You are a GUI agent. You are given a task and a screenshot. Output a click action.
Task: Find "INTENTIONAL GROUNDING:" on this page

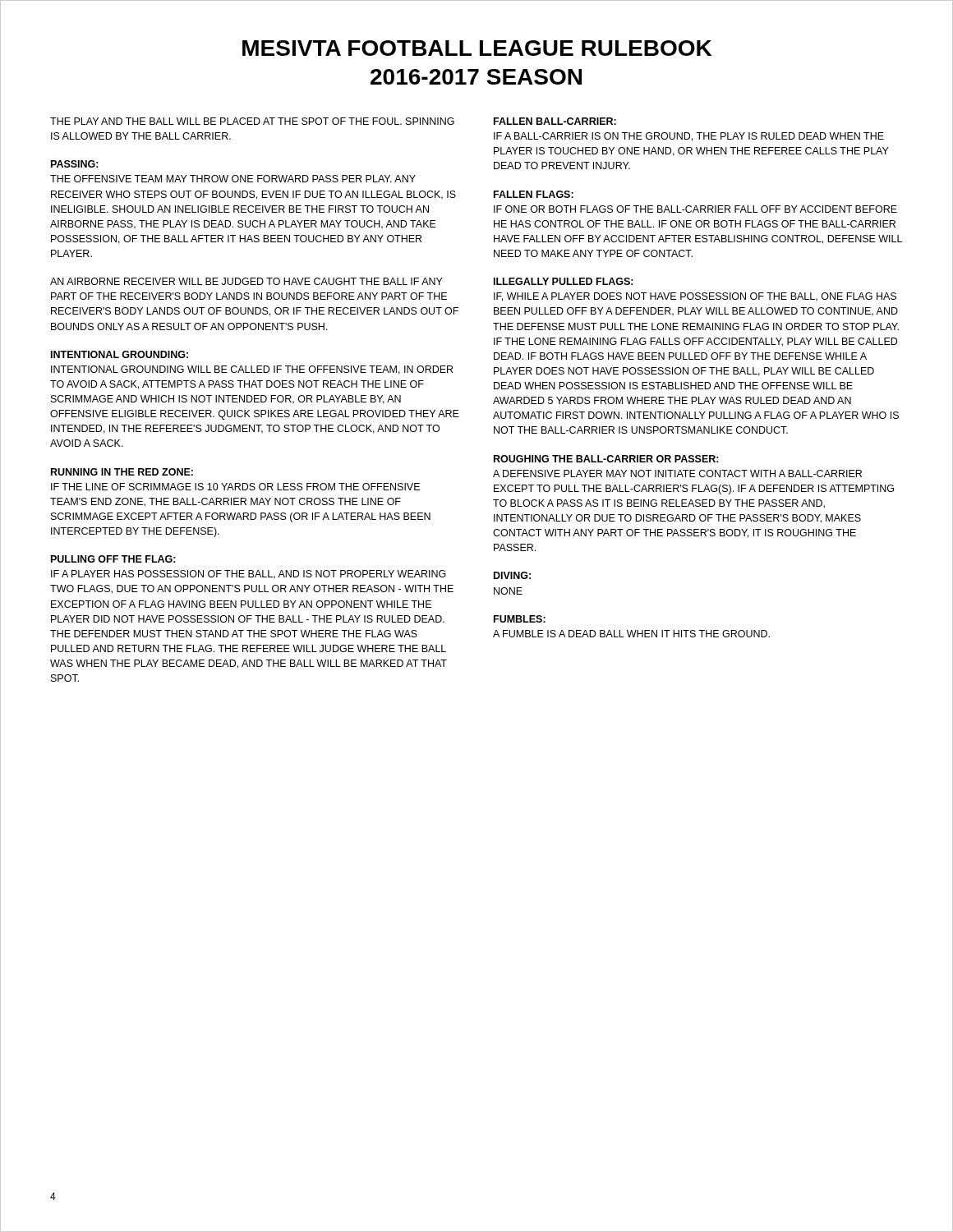point(120,355)
